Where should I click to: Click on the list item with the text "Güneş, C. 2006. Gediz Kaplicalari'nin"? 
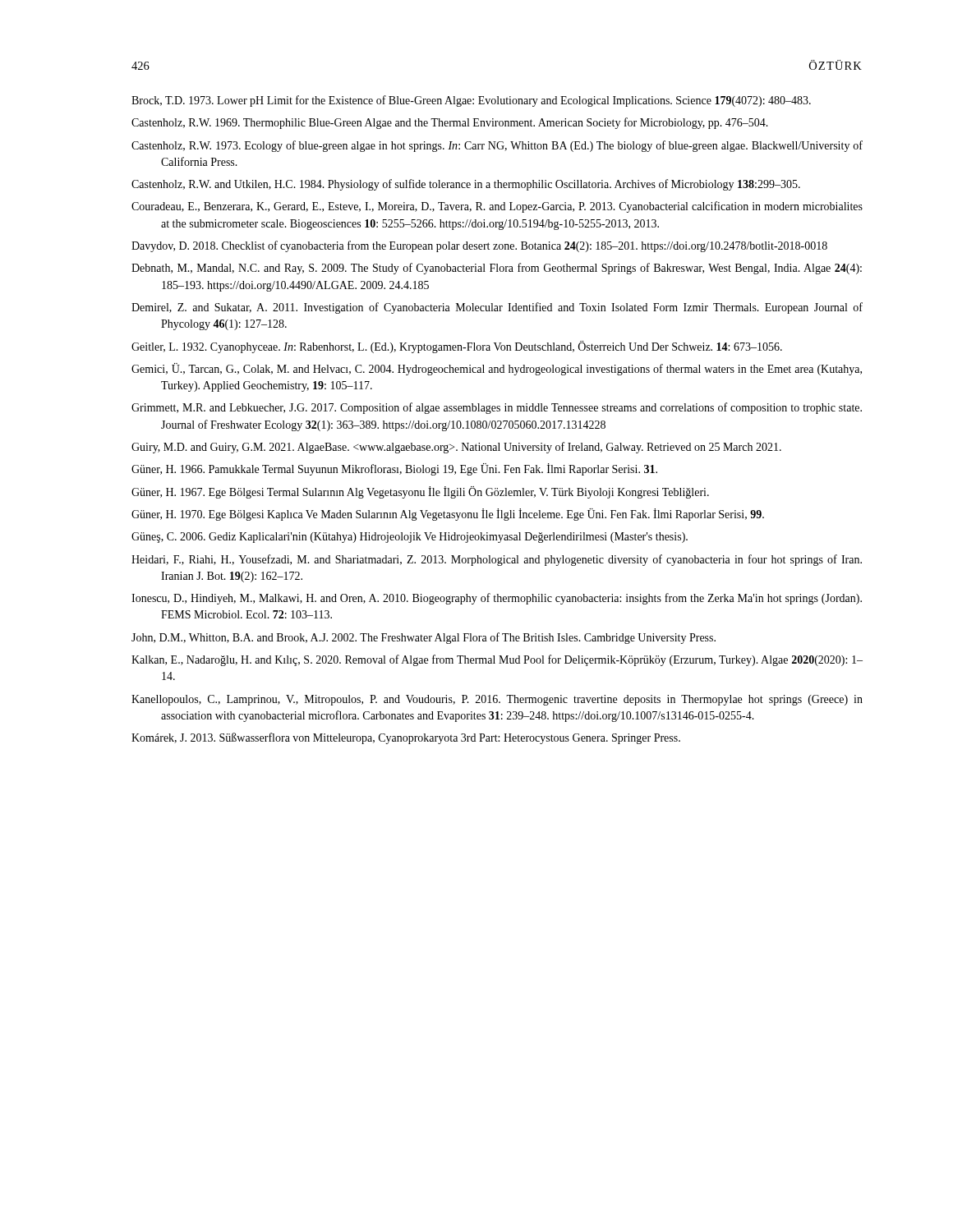point(410,537)
